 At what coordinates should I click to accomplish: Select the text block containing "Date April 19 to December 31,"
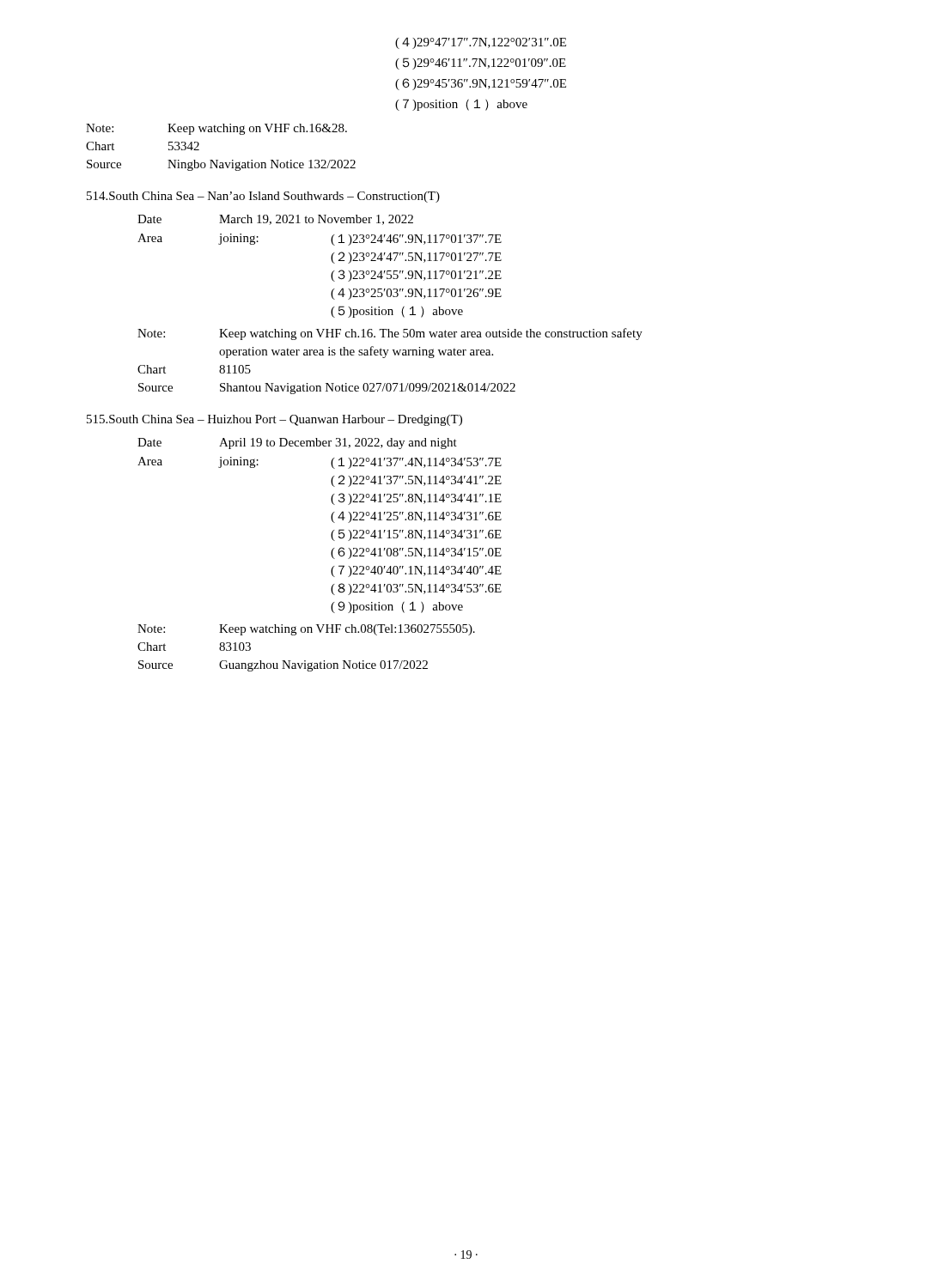pyautogui.click(x=297, y=444)
